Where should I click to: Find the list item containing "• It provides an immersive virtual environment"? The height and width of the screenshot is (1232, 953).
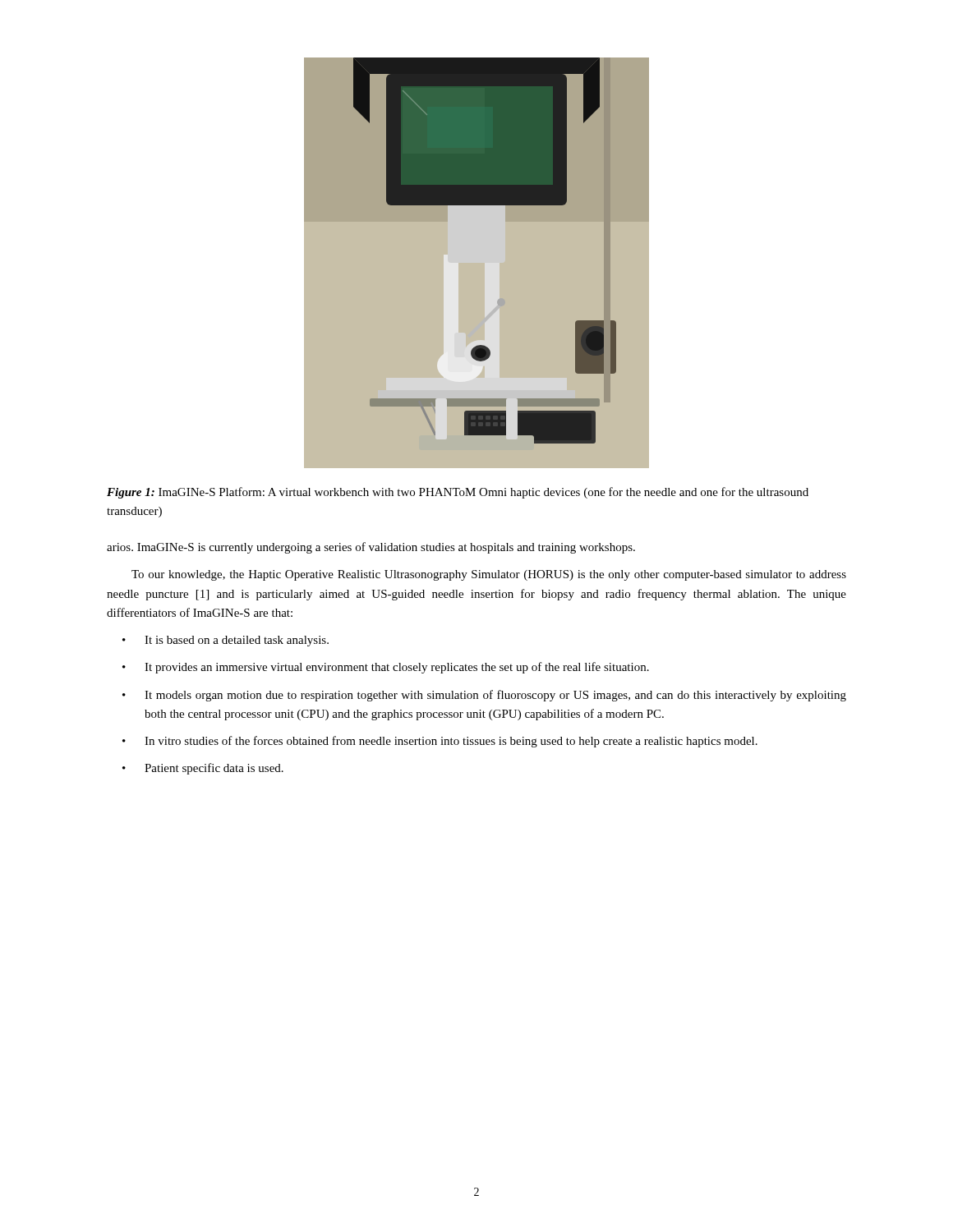pos(476,668)
